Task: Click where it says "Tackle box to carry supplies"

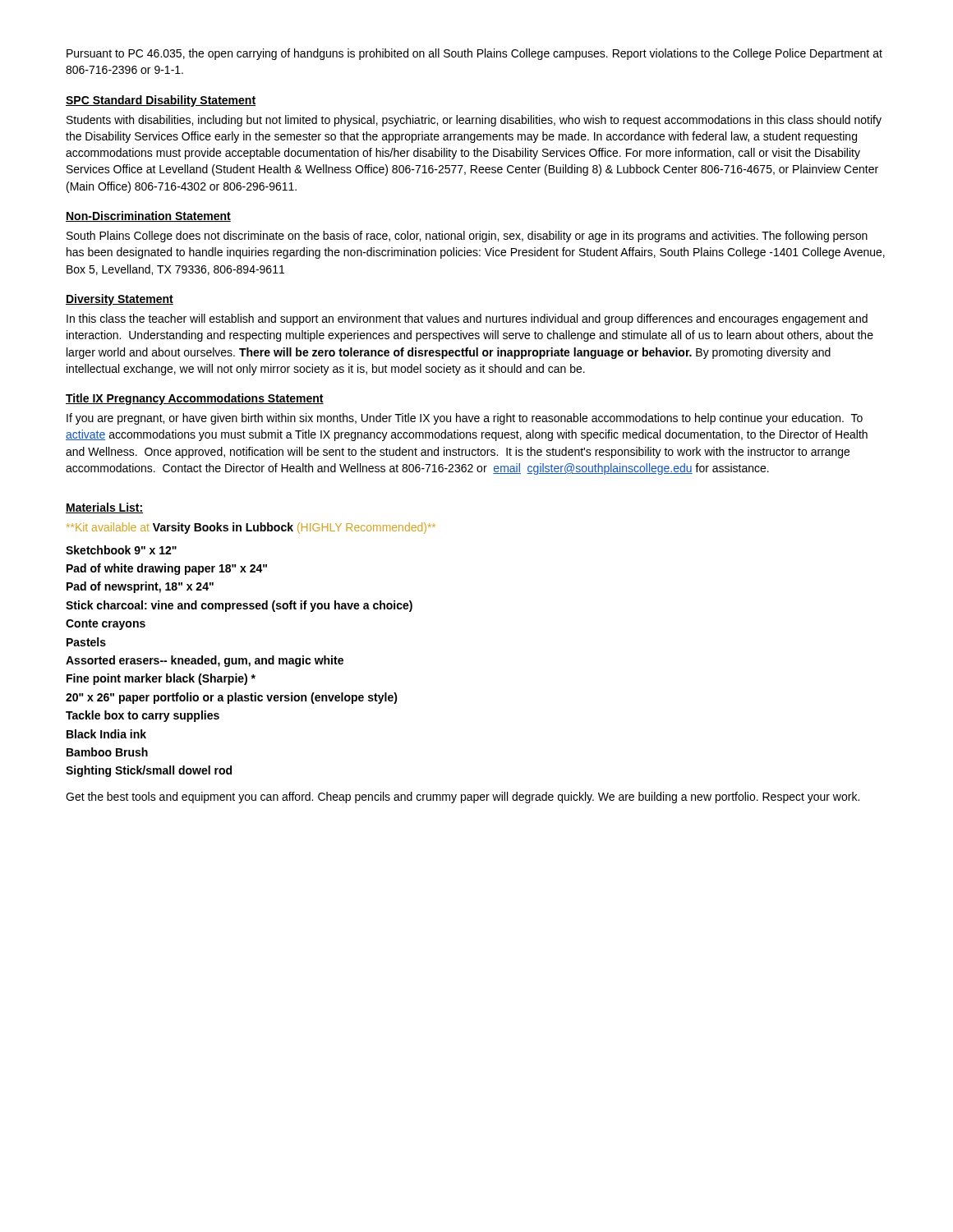Action: (143, 715)
